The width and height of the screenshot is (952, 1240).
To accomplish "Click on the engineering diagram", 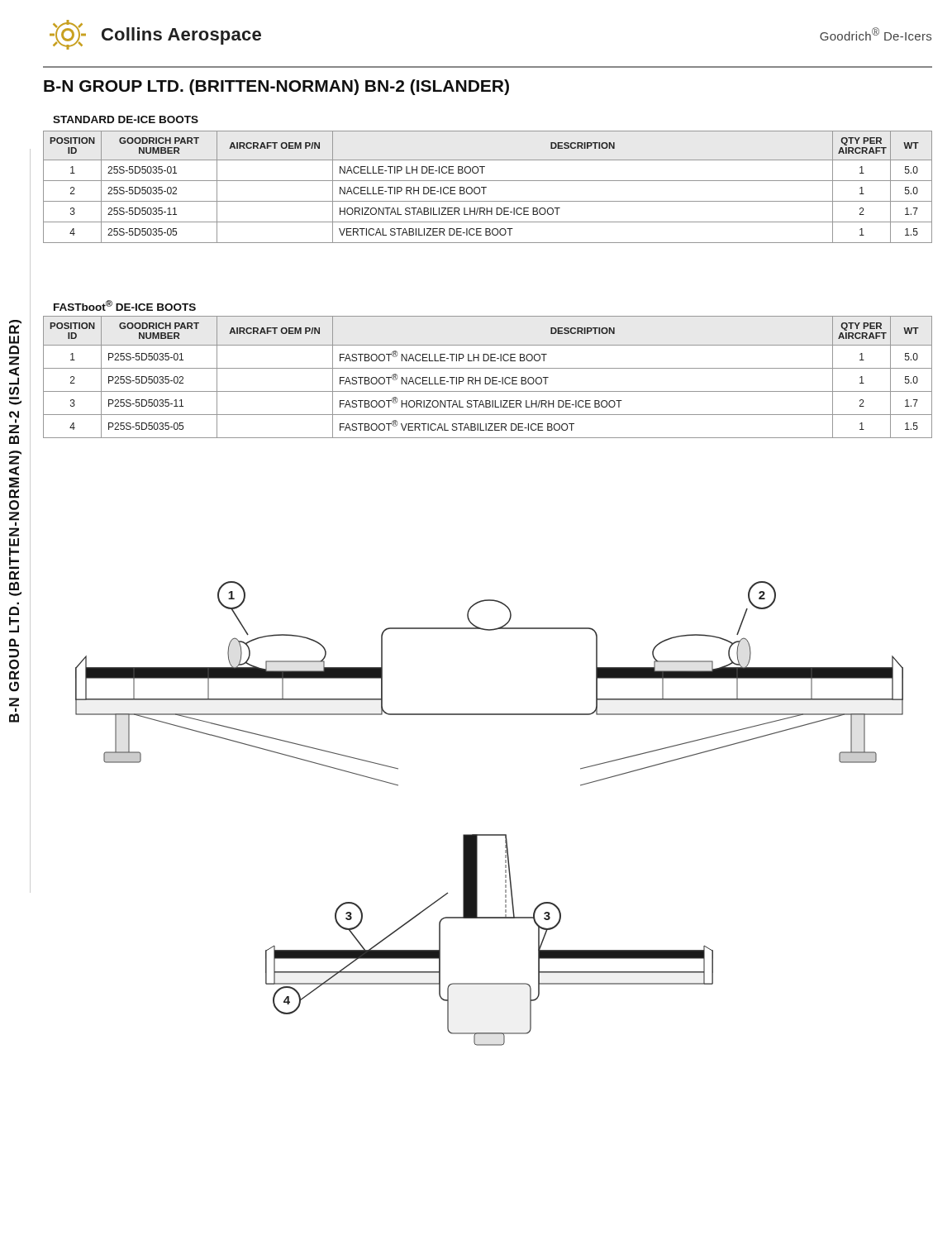I will click(x=488, y=856).
